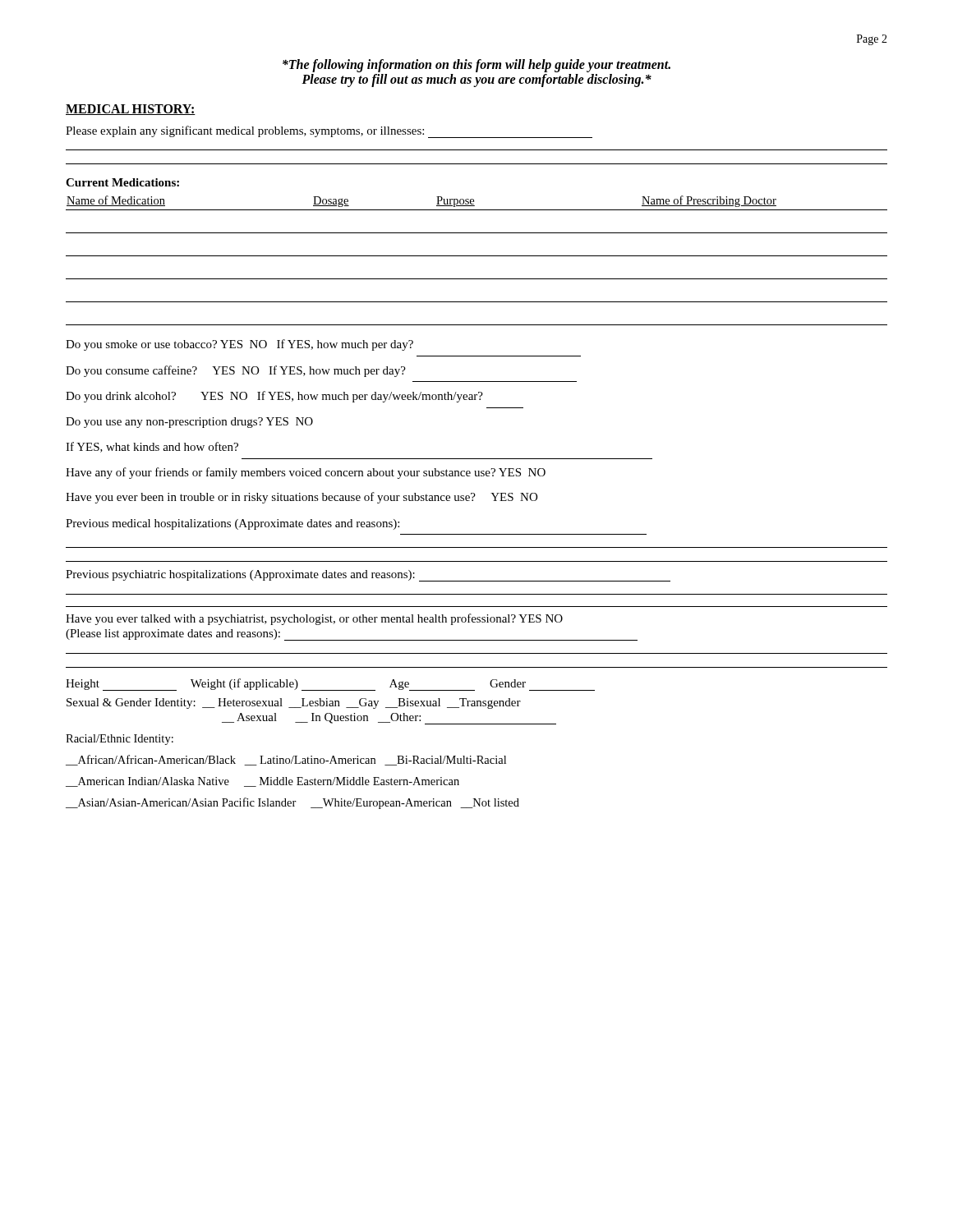953x1232 pixels.
Task: Locate the block starting "Sexual & Gender Identity: __ Heterosexual"
Action: (x=311, y=710)
